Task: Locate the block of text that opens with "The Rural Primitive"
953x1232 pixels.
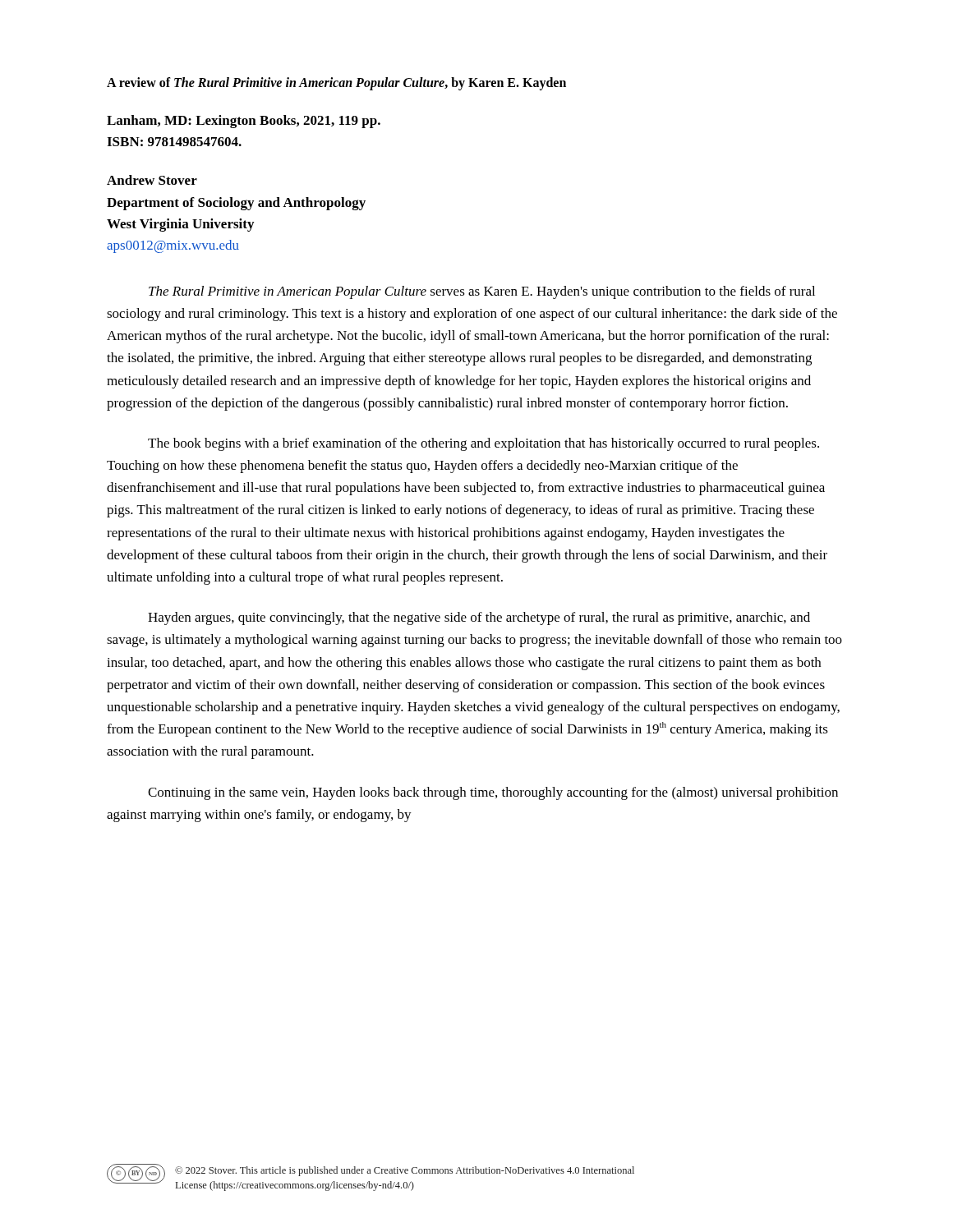Action: pyautogui.click(x=472, y=347)
